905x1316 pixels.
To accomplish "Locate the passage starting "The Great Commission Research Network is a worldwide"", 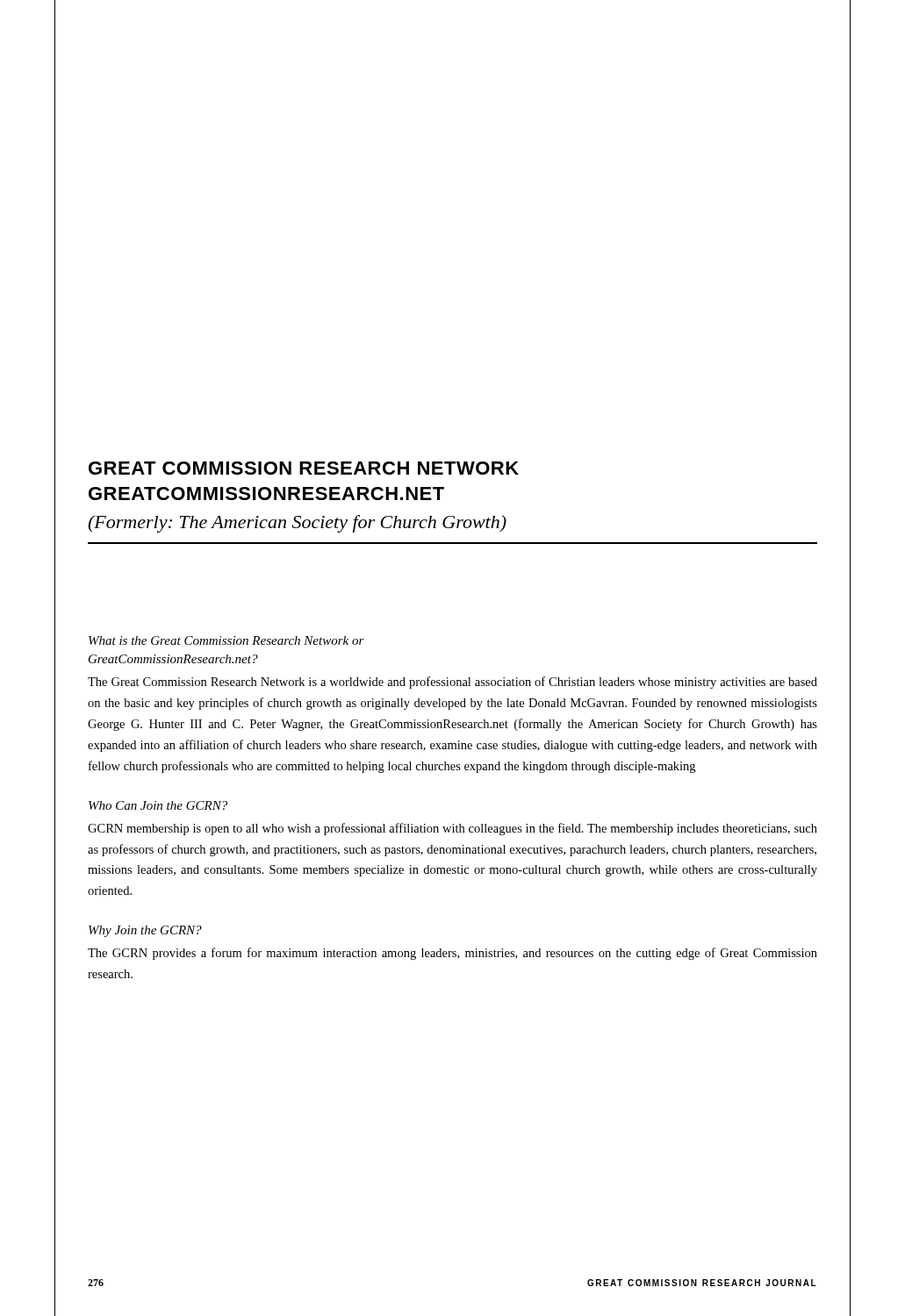I will (452, 725).
